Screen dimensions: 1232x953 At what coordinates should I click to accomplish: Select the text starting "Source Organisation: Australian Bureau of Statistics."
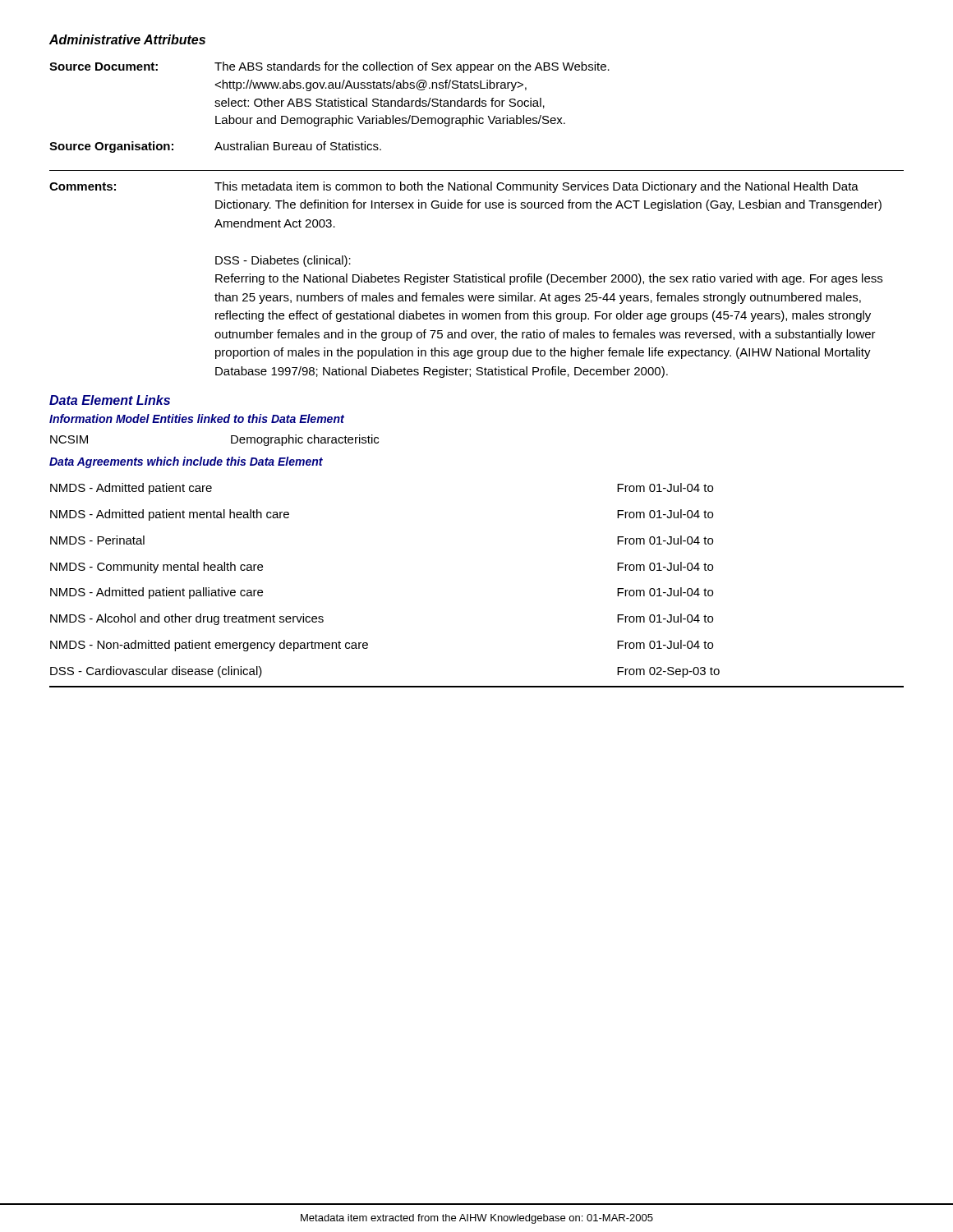215,147
